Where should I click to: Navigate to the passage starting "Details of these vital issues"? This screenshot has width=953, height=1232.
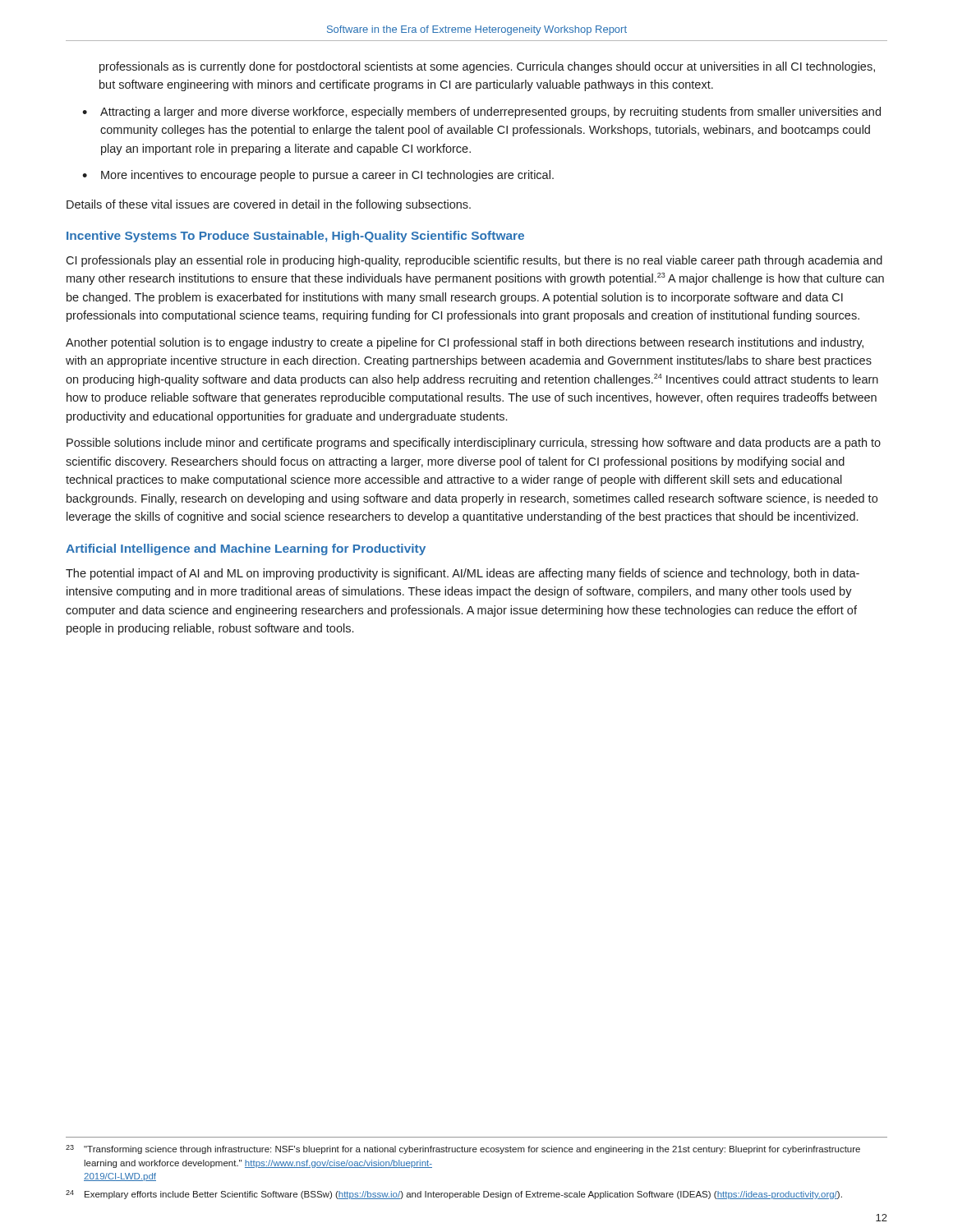click(269, 204)
